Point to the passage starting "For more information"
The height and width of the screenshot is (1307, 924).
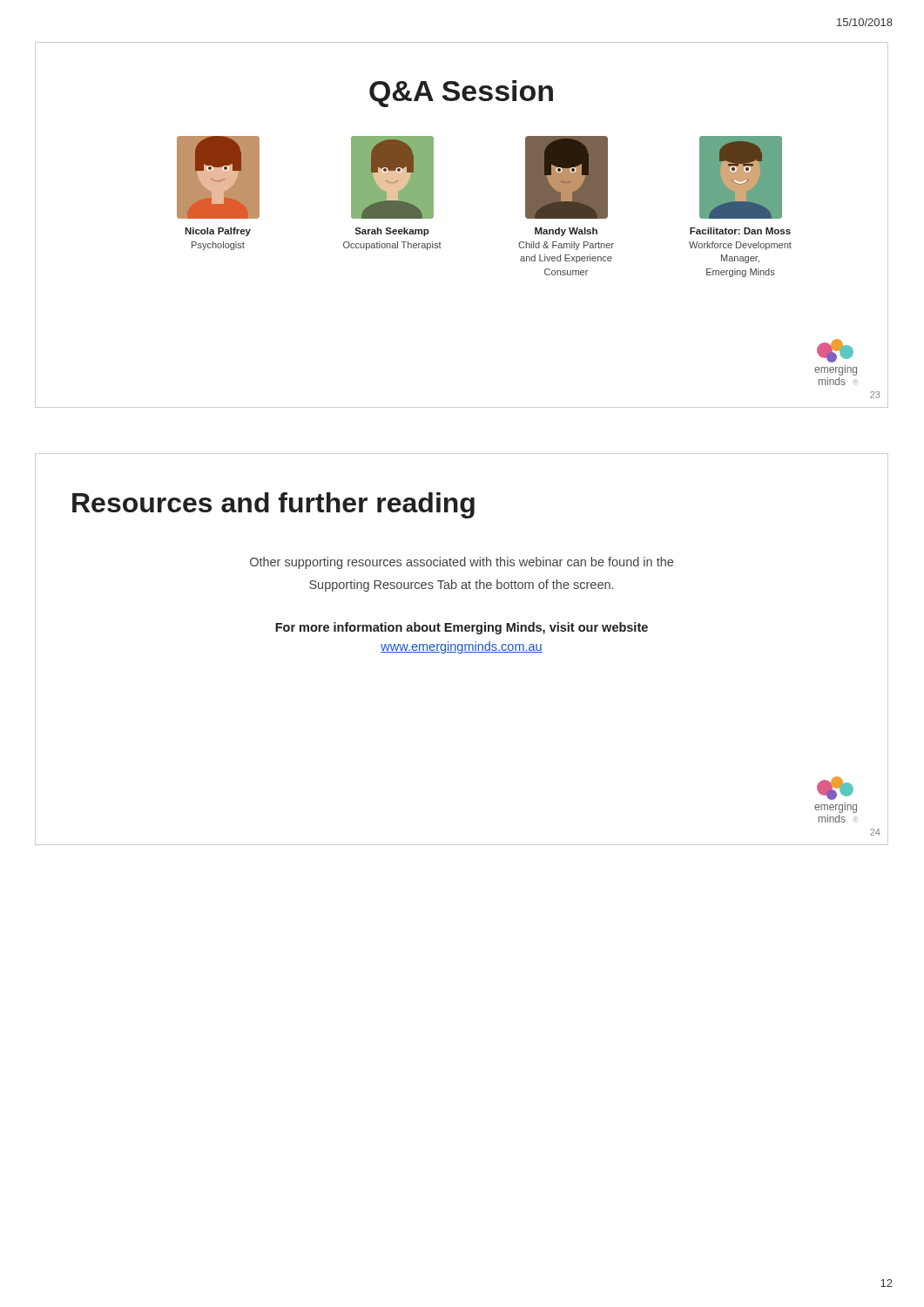pos(462,637)
